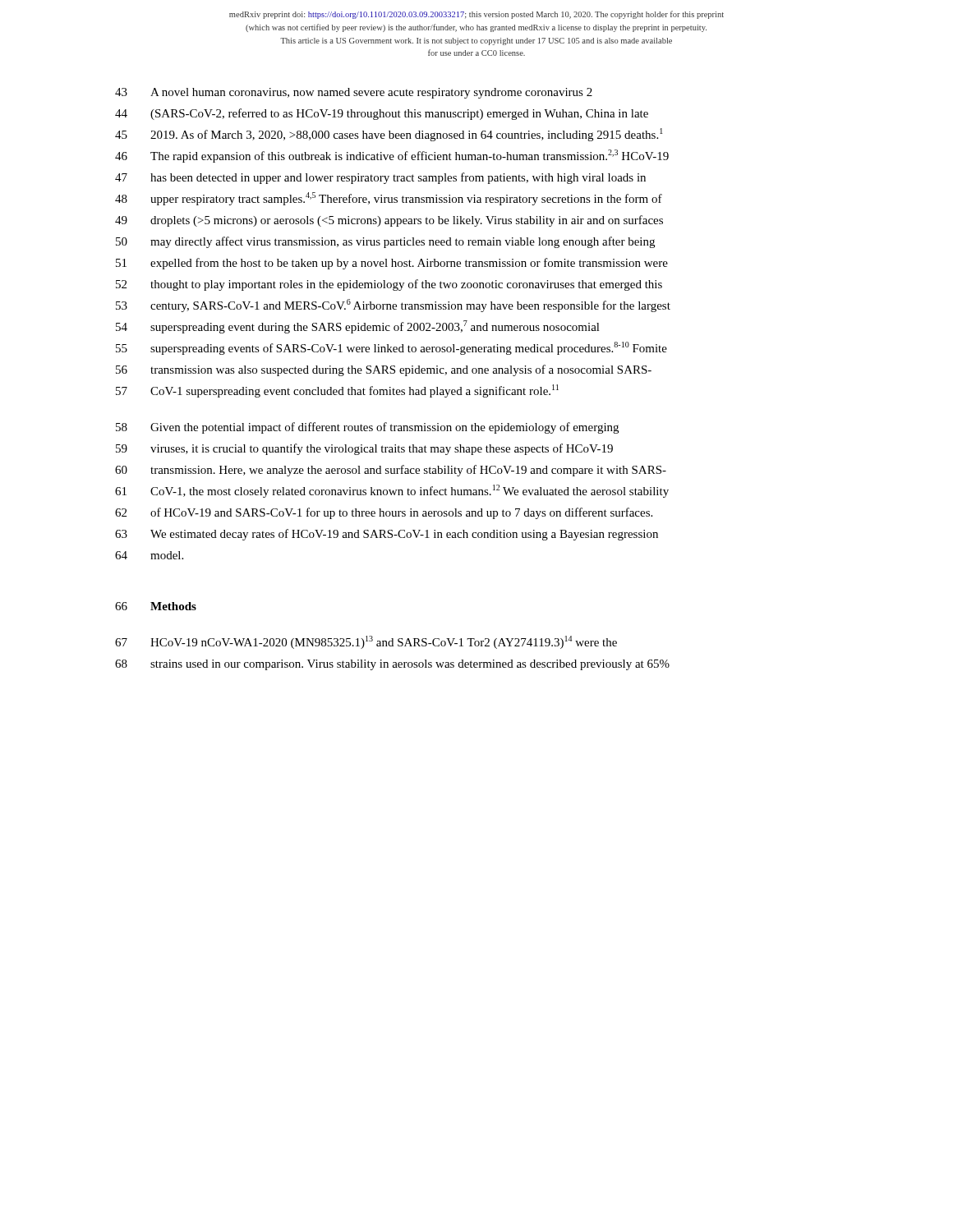Locate the text block containing "62 of HCoV-19 and SARS-CoV-1 for up to"
Viewport: 953px width, 1232px height.
[x=489, y=513]
